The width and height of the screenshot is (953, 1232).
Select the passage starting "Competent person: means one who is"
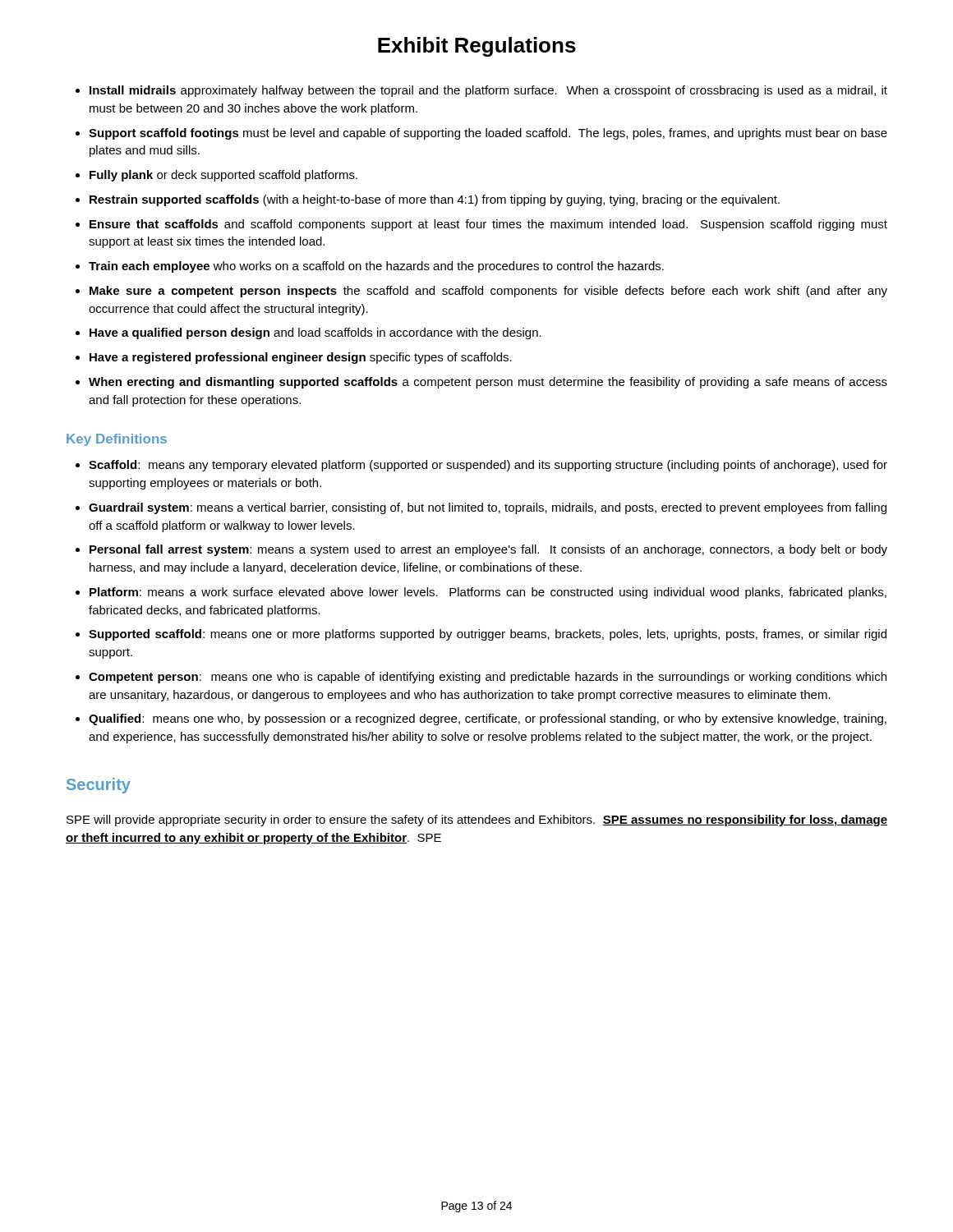point(488,685)
